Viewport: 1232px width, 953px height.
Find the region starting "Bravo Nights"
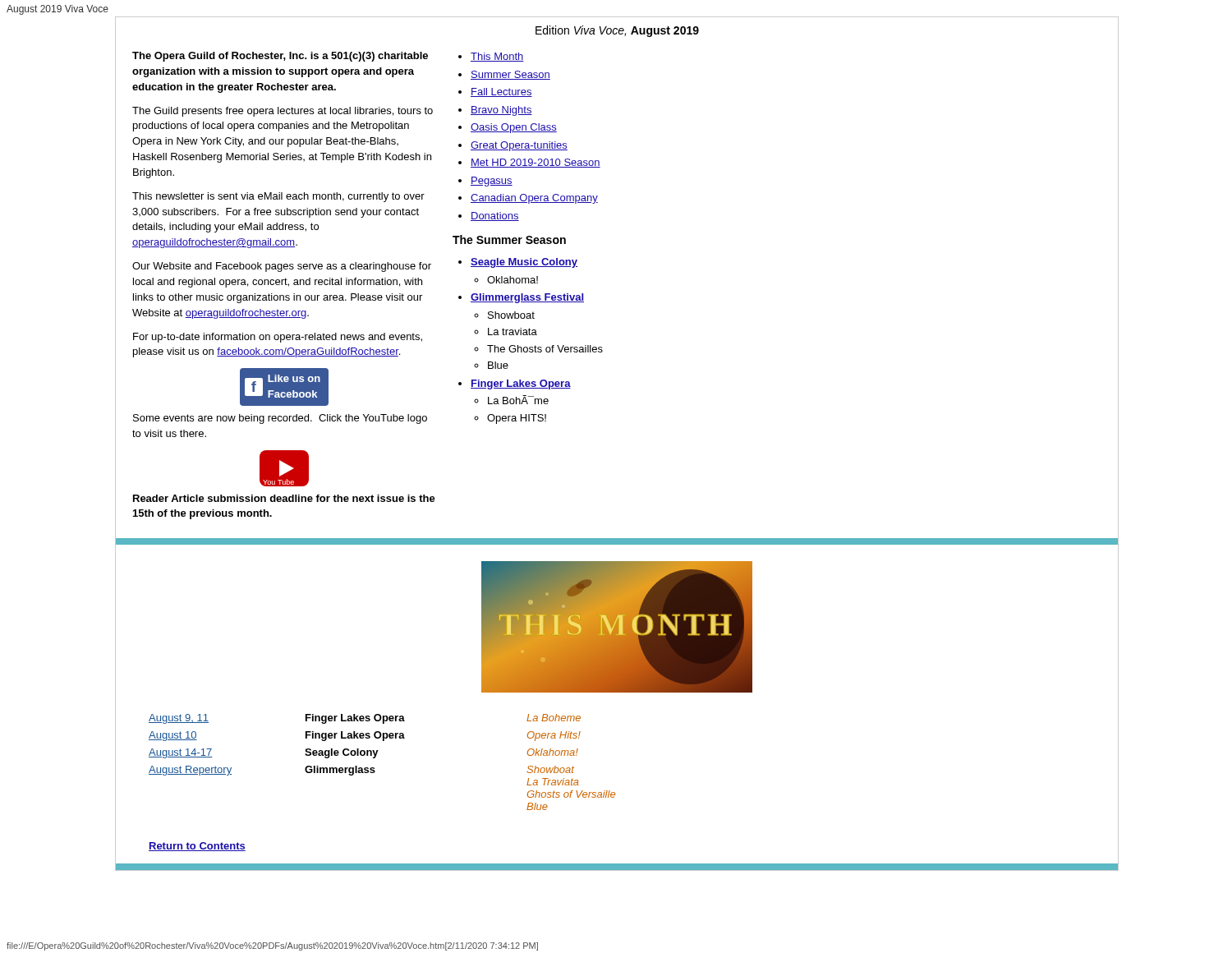tap(501, 109)
